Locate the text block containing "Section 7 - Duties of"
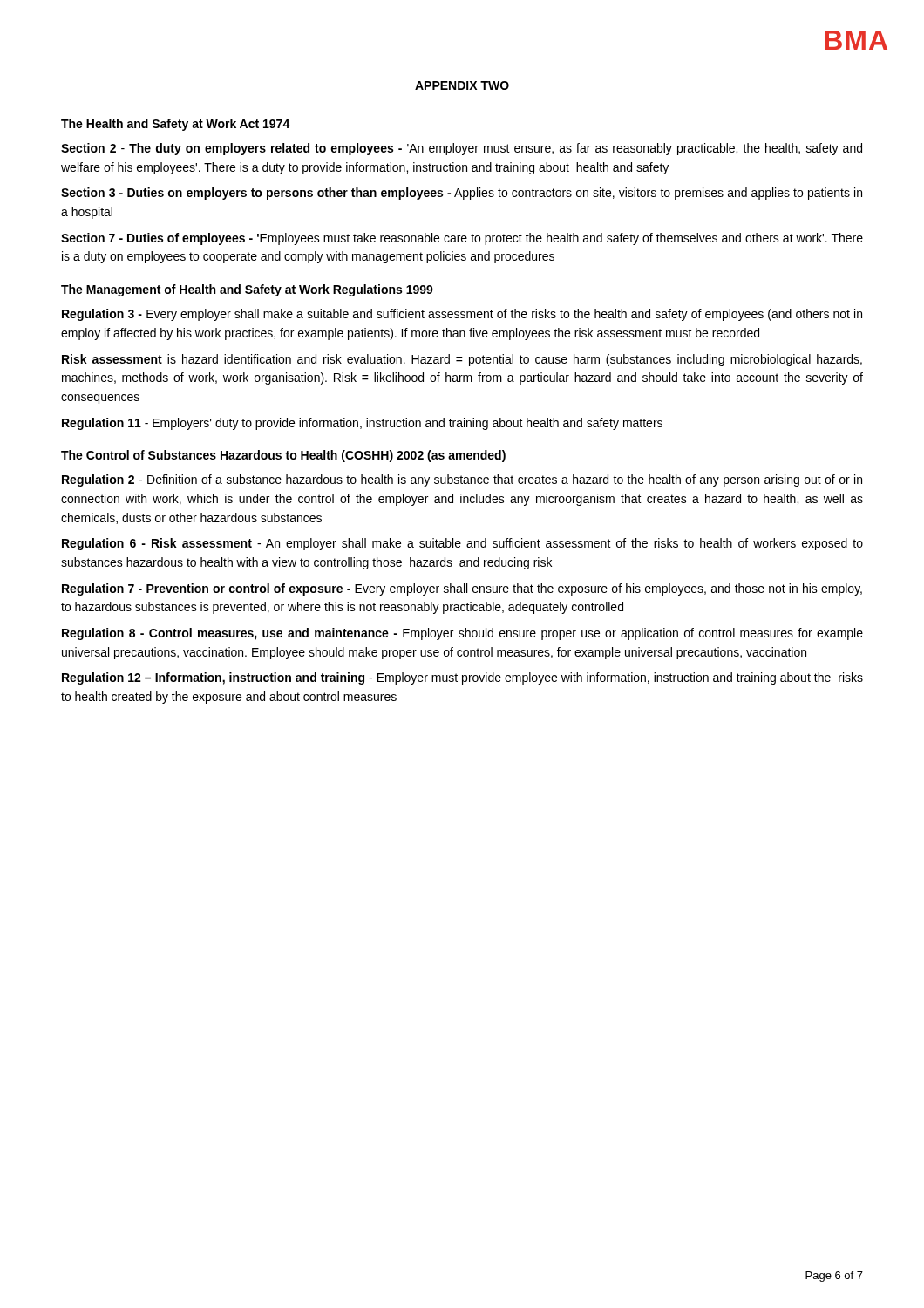924x1308 pixels. point(462,247)
